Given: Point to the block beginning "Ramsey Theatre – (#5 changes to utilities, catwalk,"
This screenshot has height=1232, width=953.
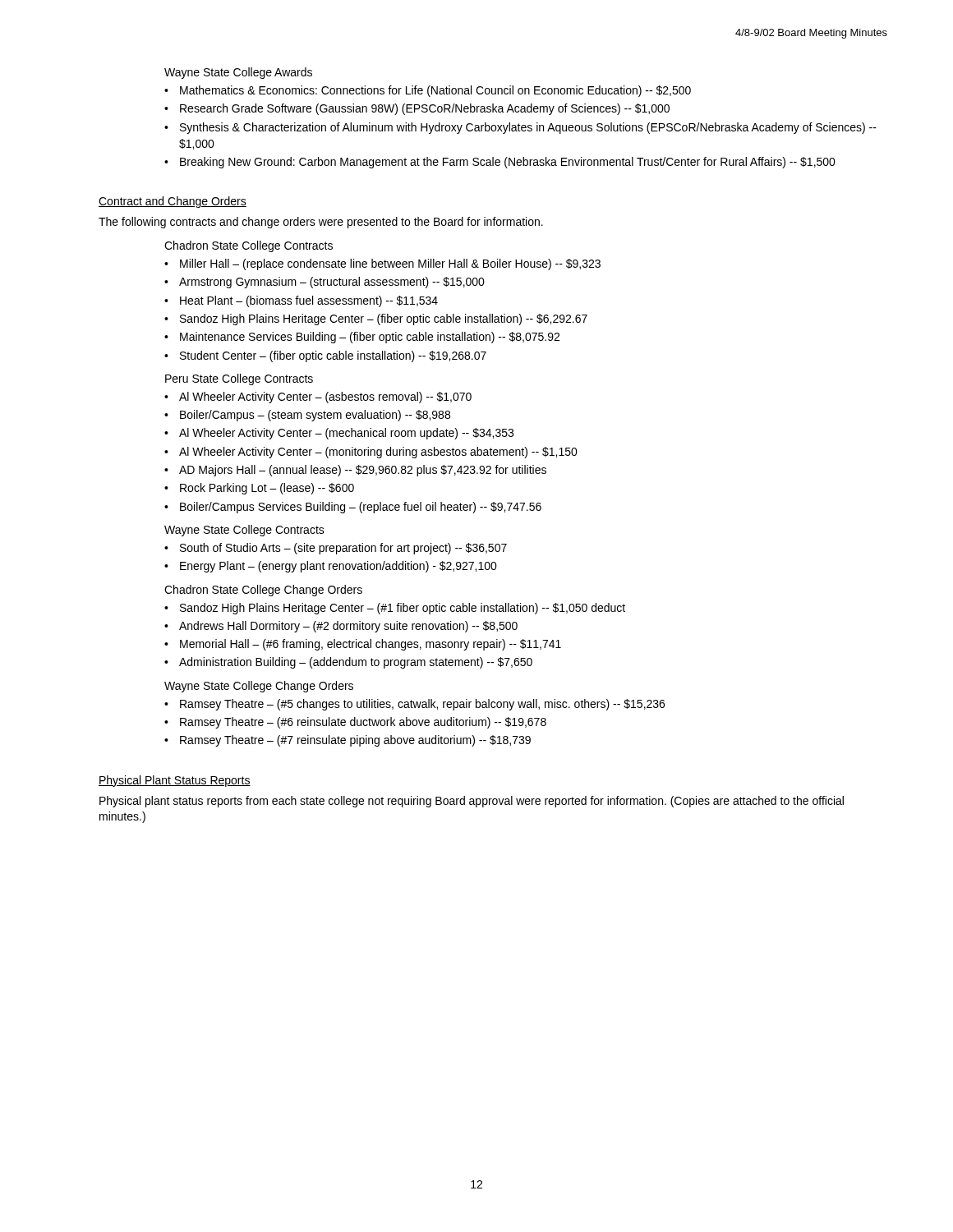Looking at the screenshot, I should coord(422,704).
